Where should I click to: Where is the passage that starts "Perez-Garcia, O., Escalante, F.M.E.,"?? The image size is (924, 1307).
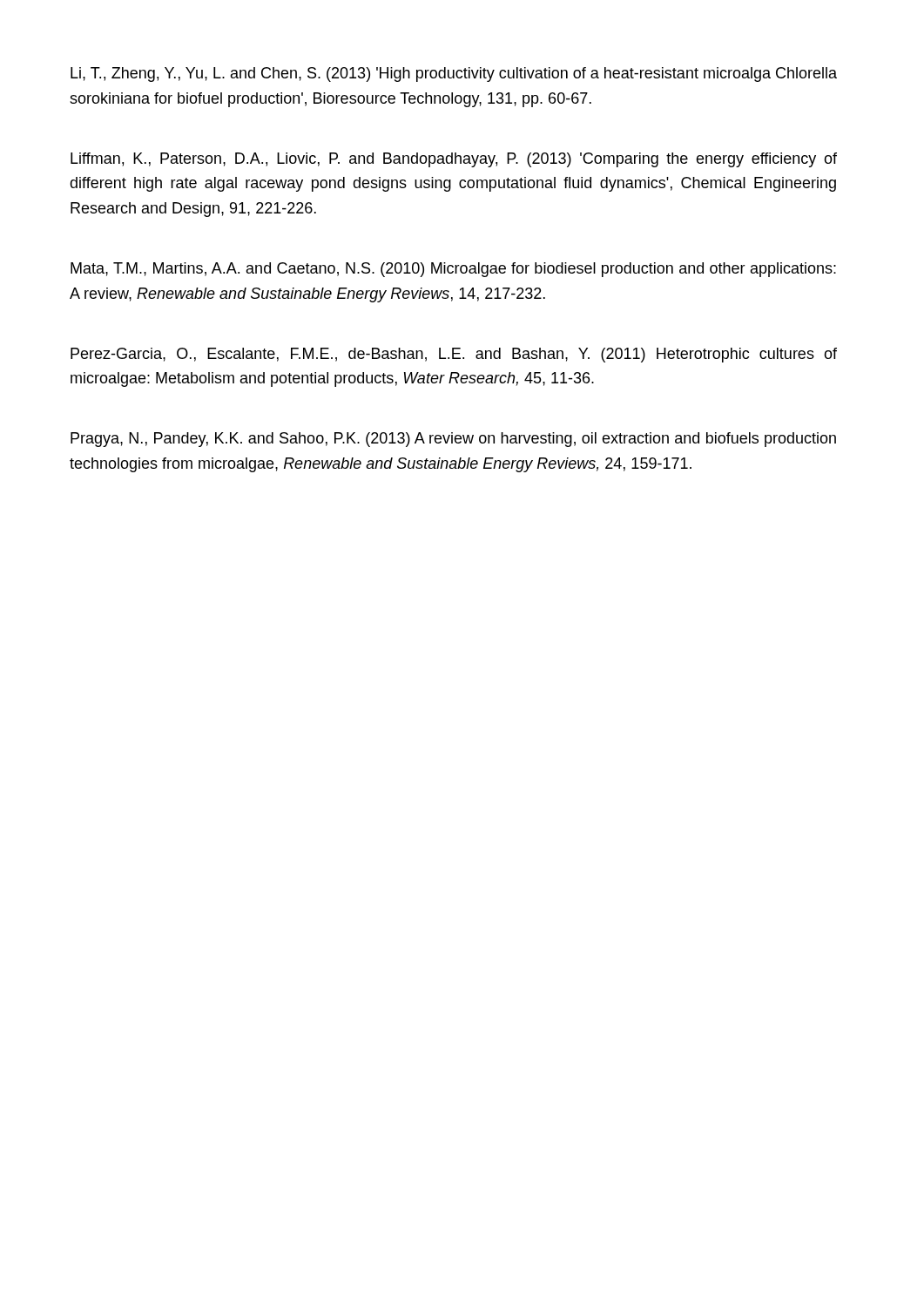pyautogui.click(x=453, y=366)
